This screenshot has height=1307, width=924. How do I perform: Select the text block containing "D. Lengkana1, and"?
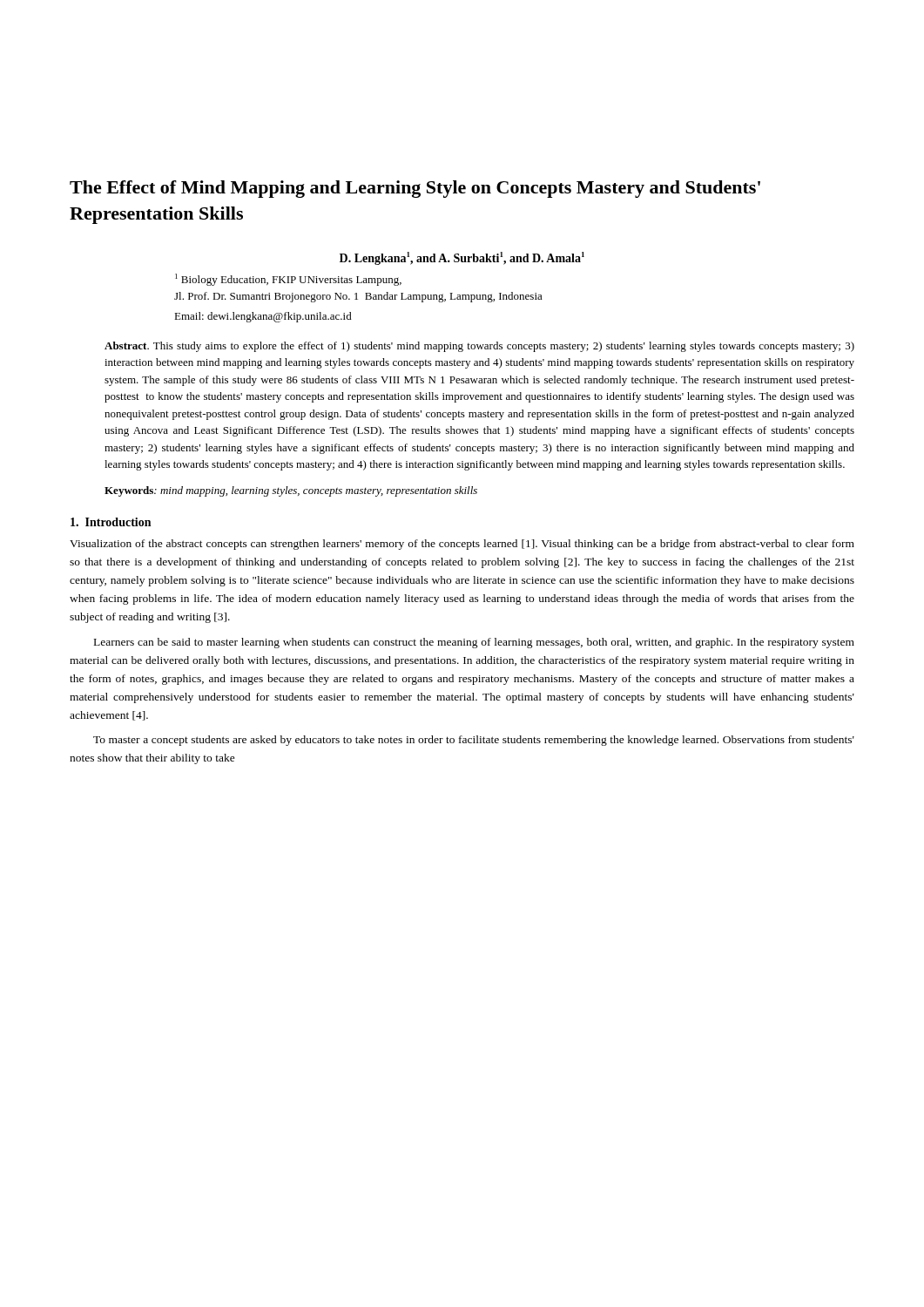click(x=462, y=258)
